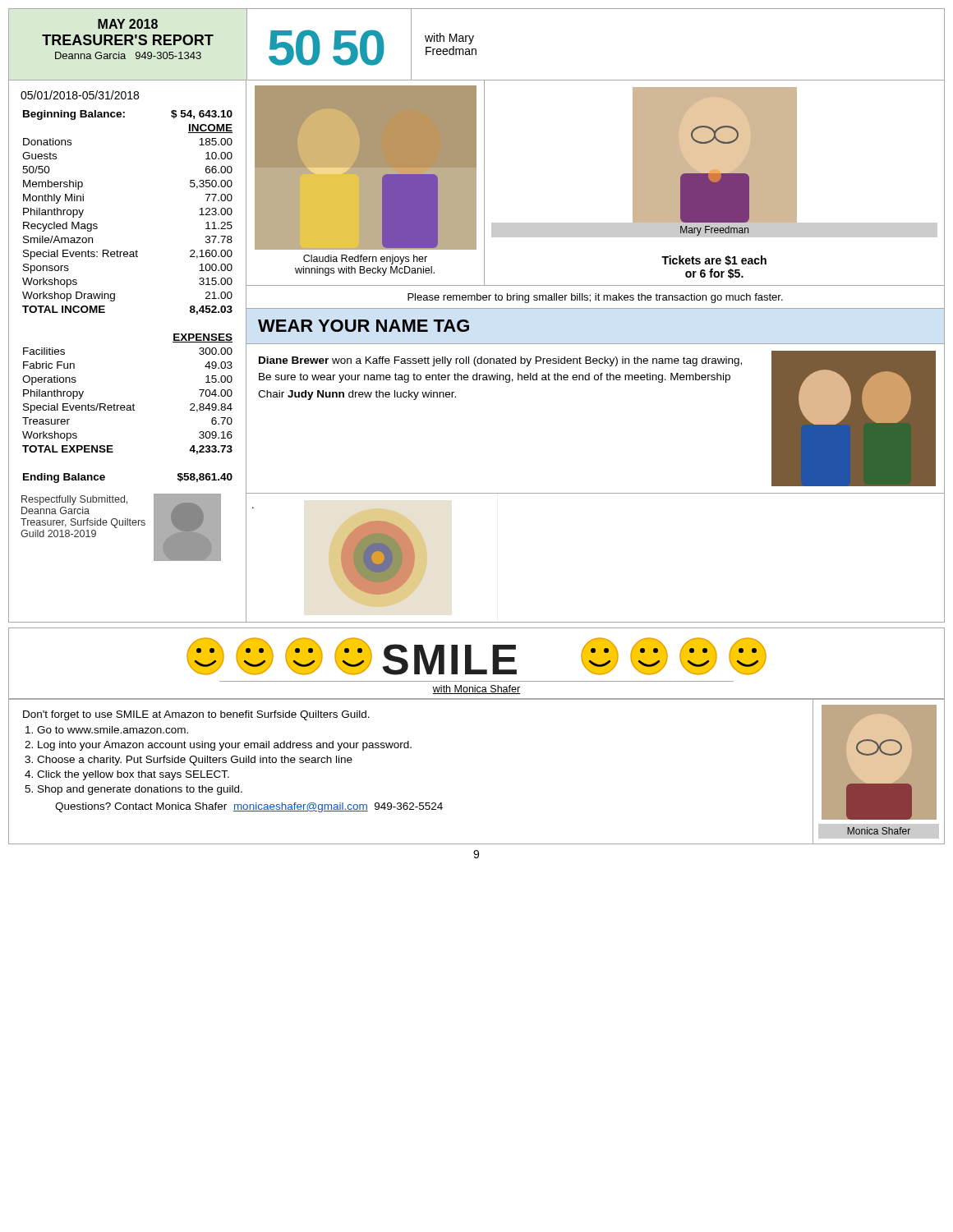The image size is (953, 1232).
Task: Click the passage that begins "Log into your"
Action: point(225,744)
